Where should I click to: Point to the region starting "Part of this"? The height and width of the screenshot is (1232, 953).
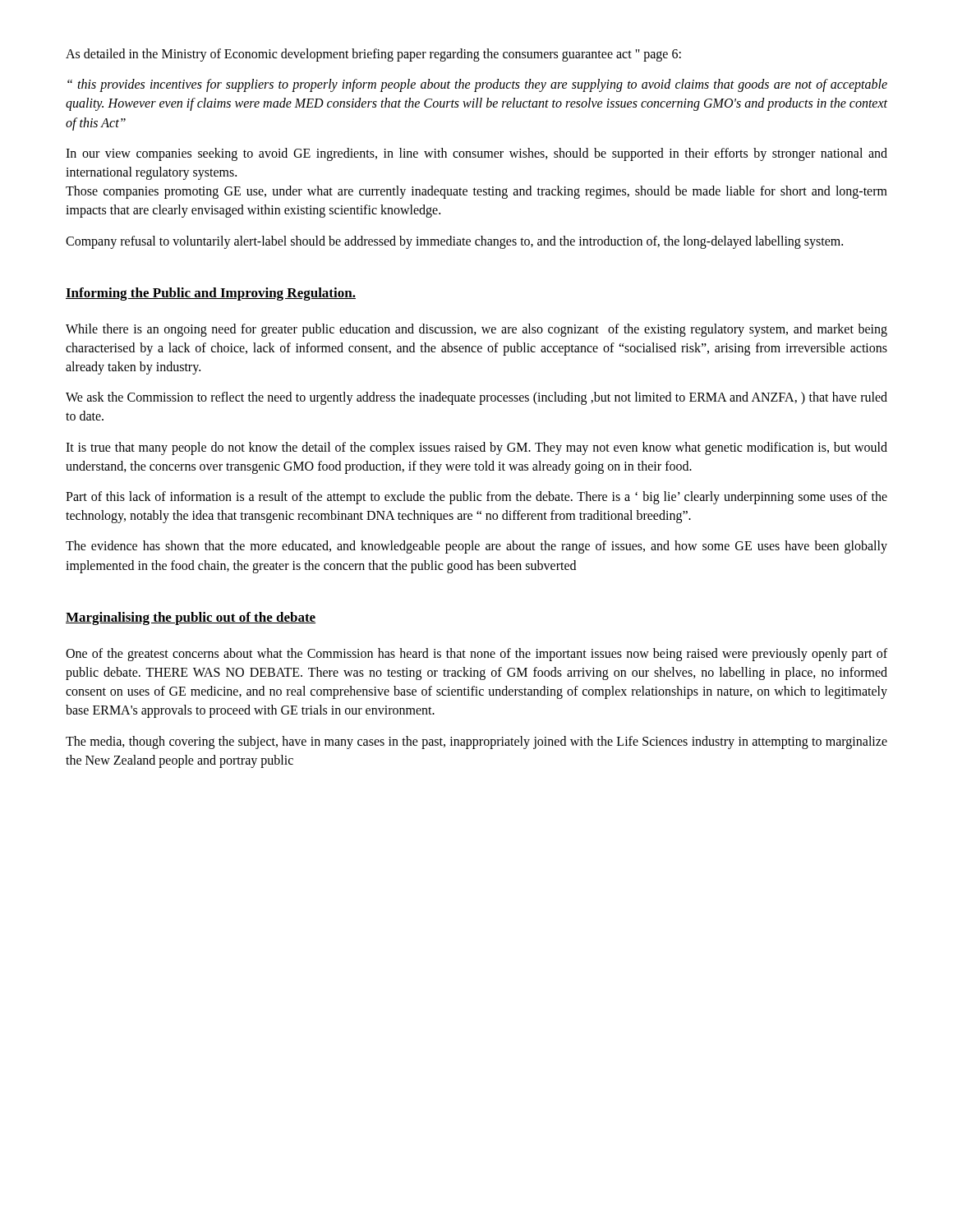(476, 506)
